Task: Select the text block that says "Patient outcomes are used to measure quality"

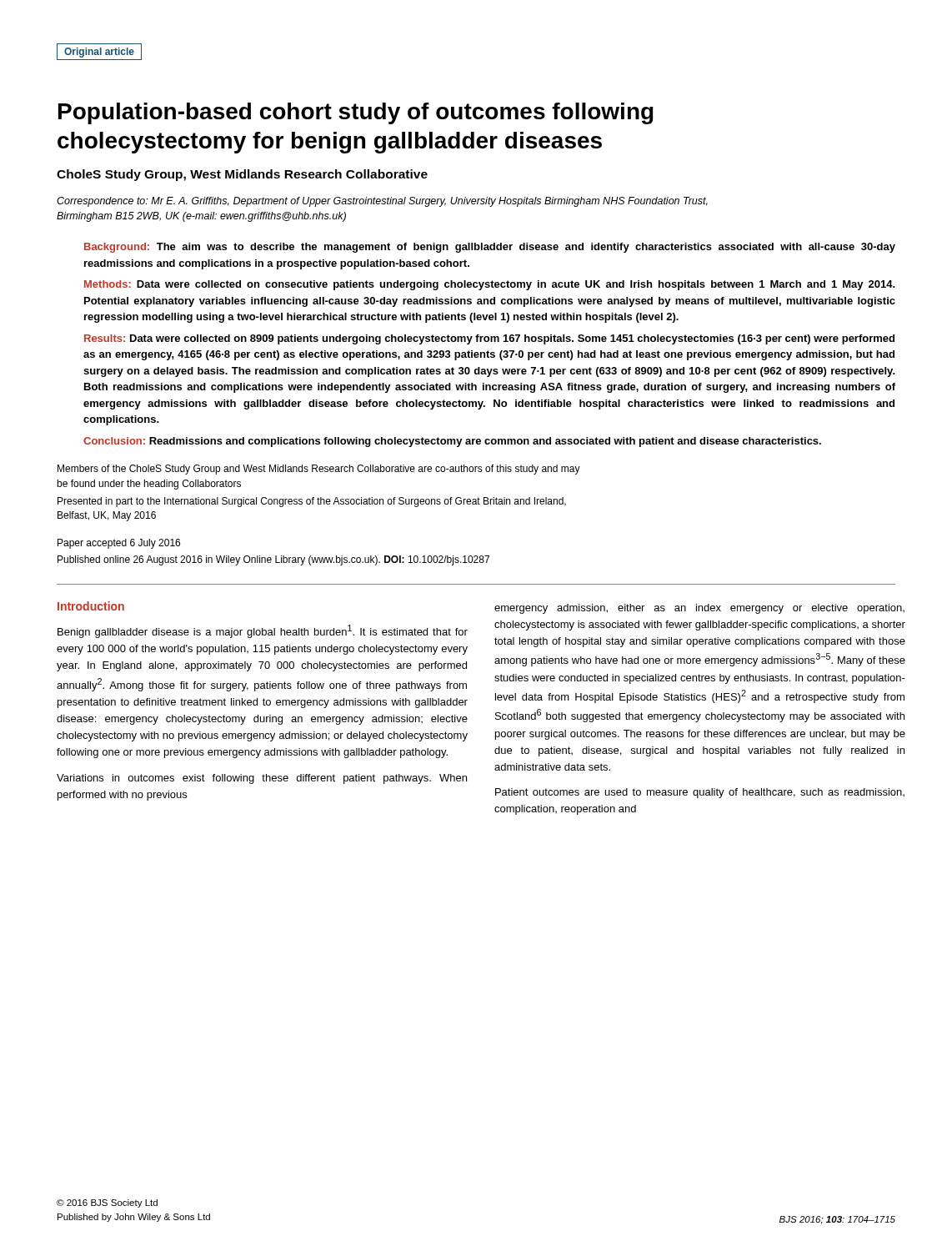Action: pos(700,801)
